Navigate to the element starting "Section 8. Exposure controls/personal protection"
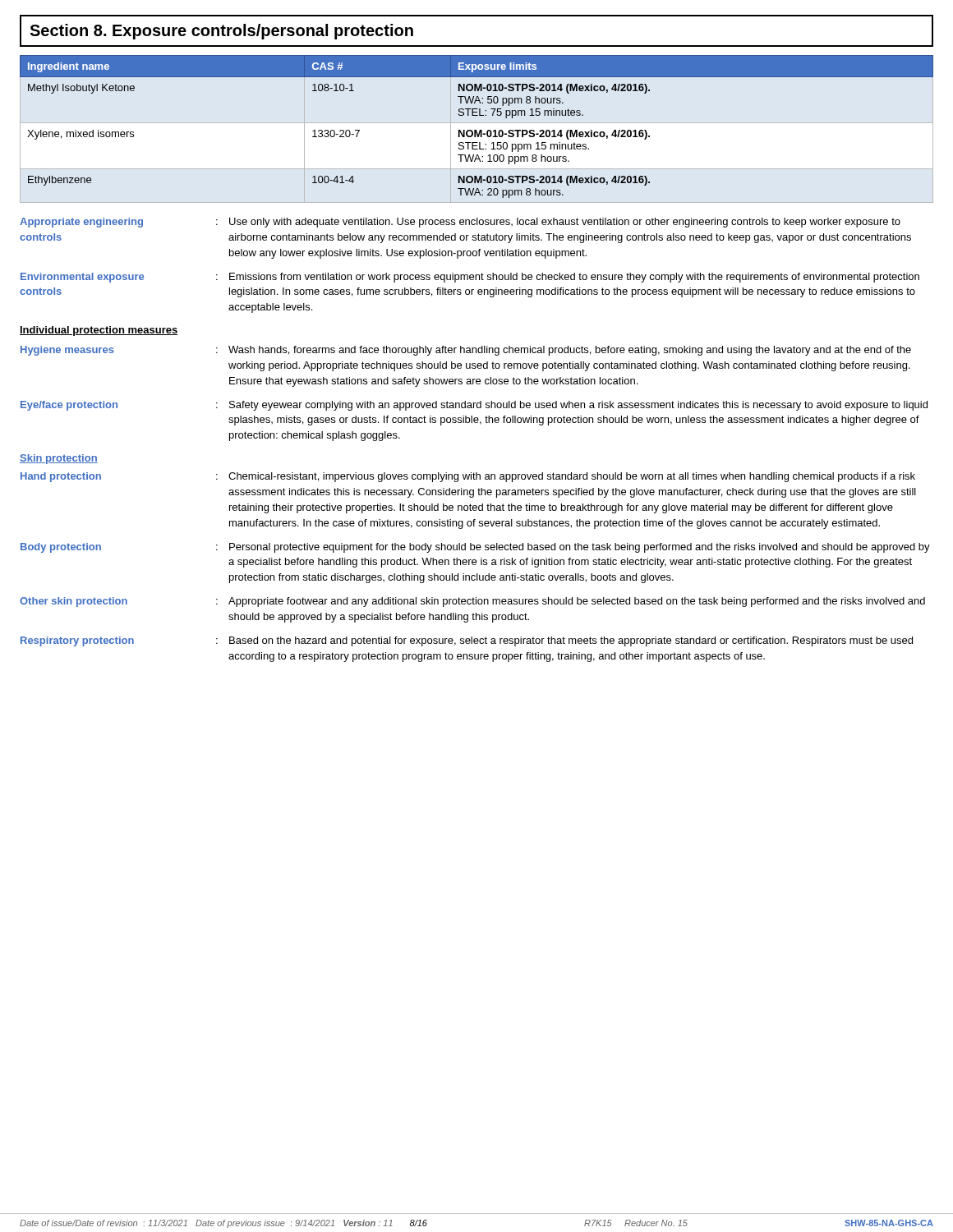The image size is (953, 1232). click(476, 31)
